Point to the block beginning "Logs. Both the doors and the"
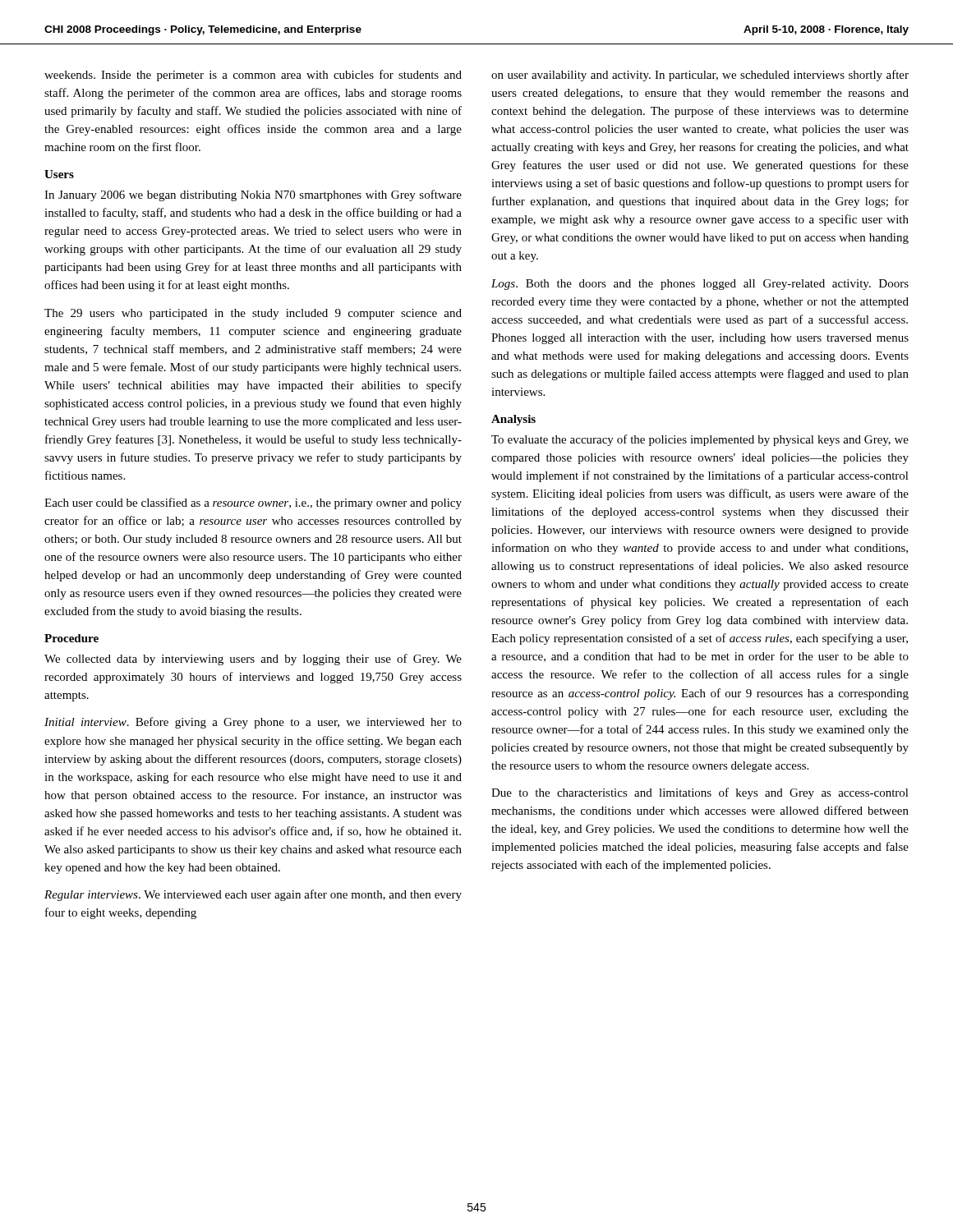Image resolution: width=953 pixels, height=1232 pixels. 700,337
